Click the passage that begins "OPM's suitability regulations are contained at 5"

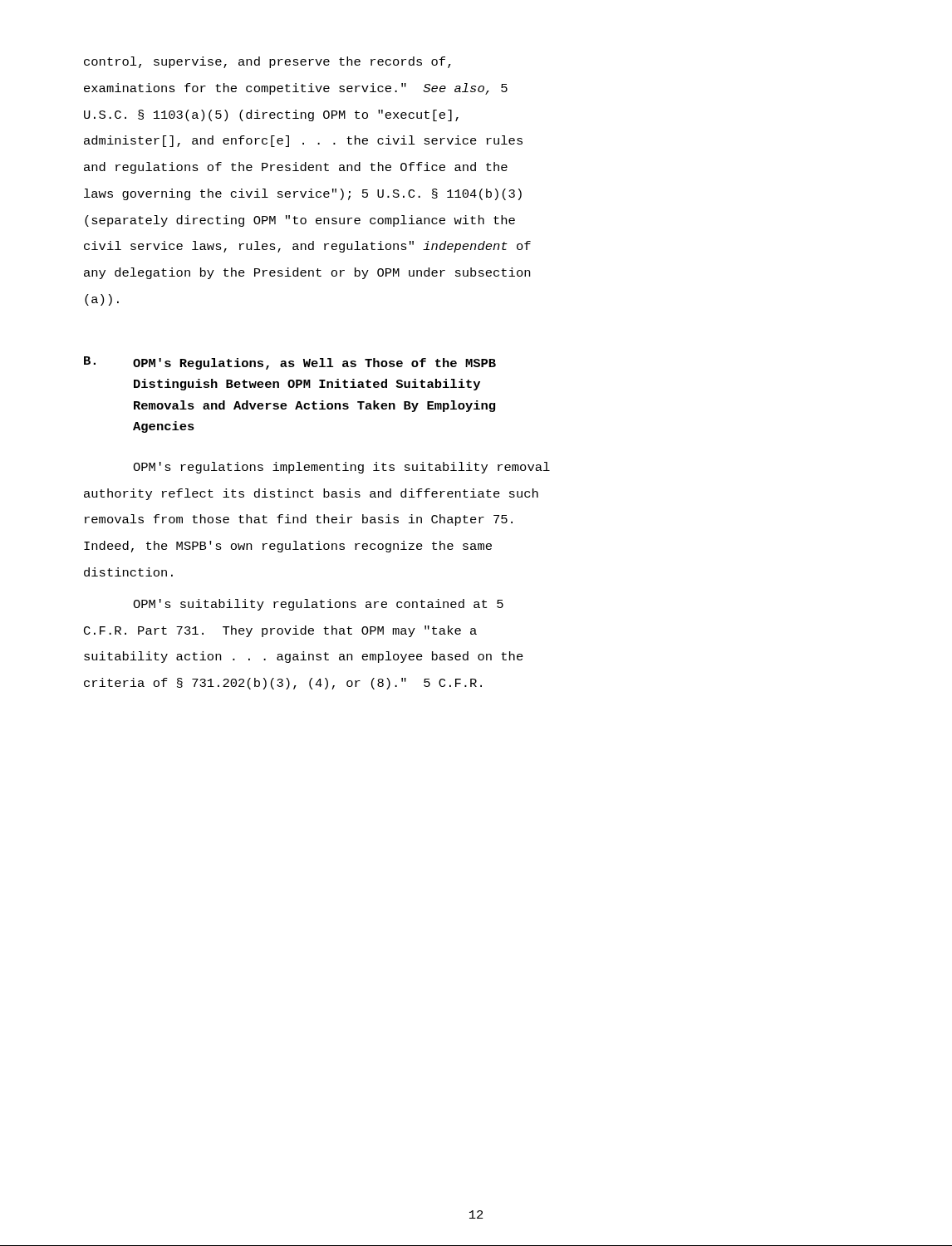(303, 644)
